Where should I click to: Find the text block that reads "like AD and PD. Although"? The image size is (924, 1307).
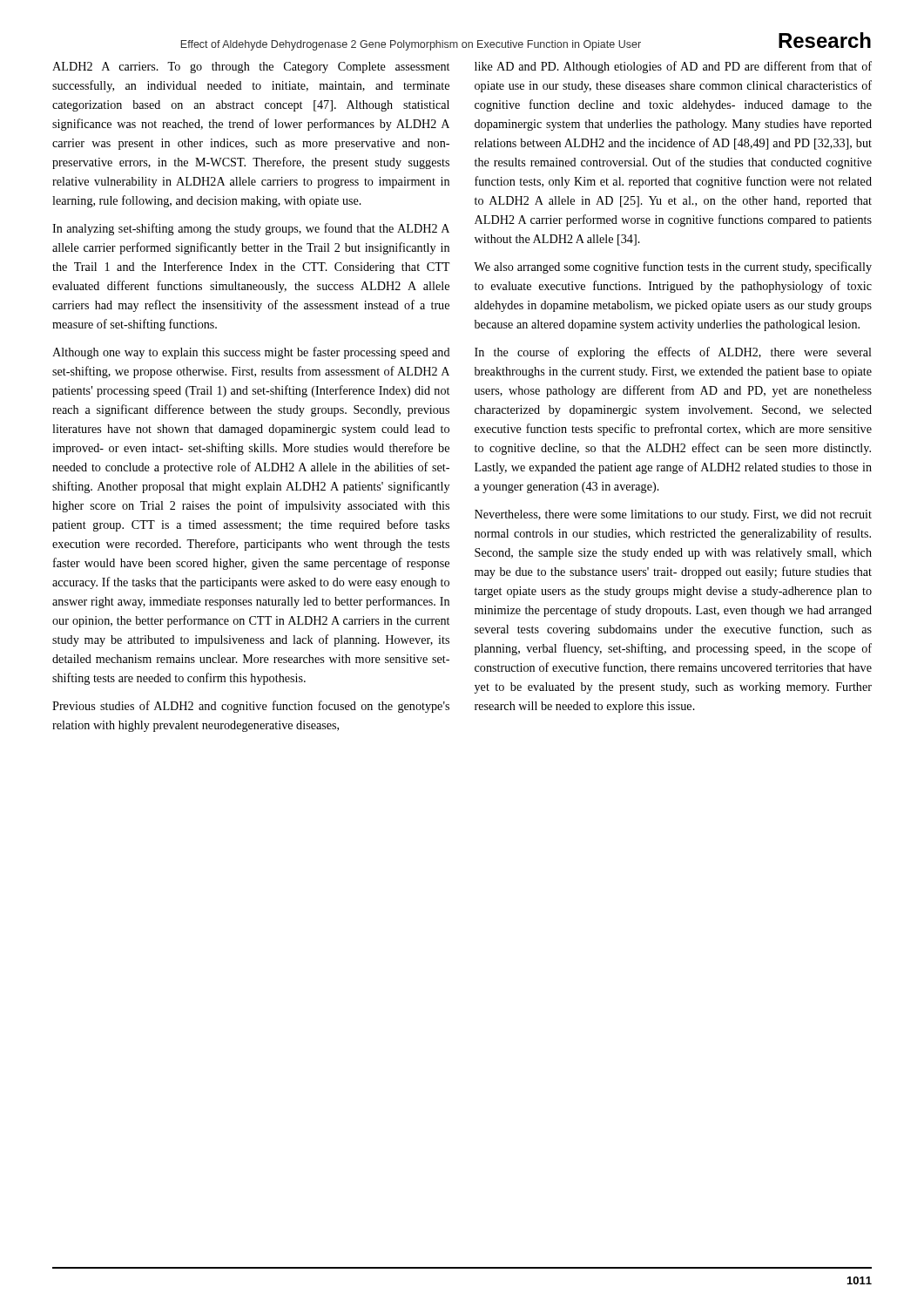click(x=673, y=152)
